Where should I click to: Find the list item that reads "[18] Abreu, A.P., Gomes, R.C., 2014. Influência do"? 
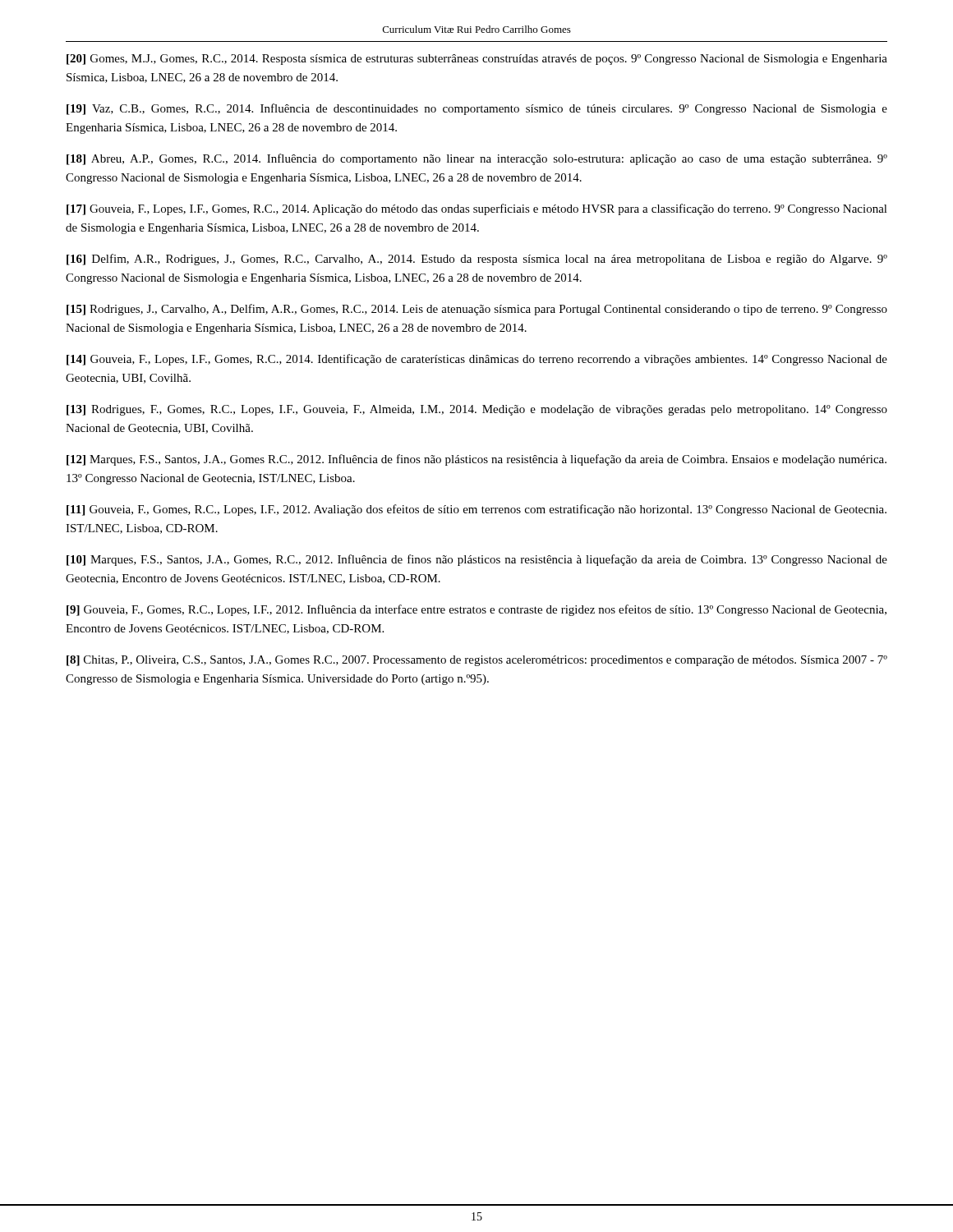click(476, 168)
